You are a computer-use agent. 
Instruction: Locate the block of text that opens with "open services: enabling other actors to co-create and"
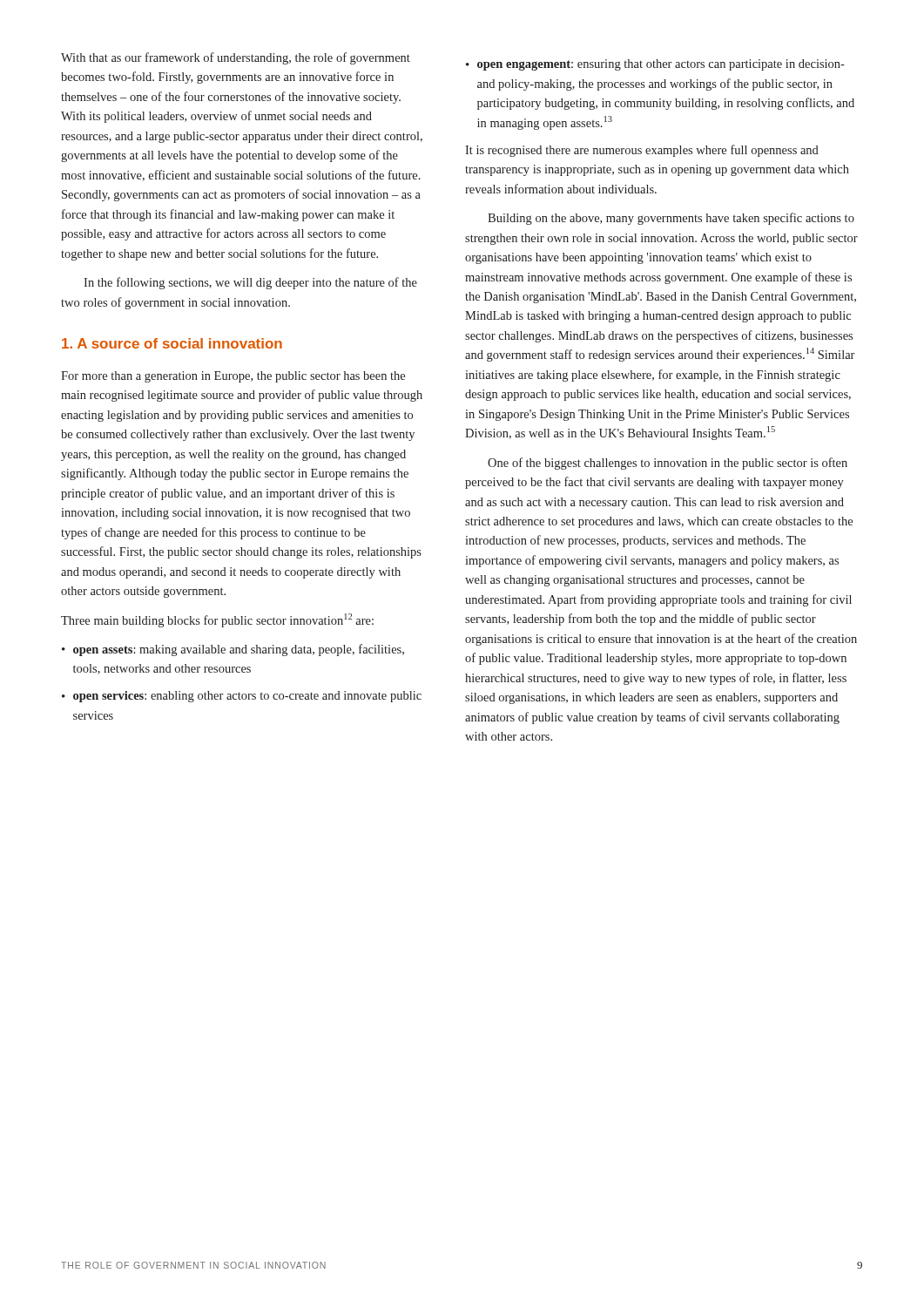click(242, 706)
